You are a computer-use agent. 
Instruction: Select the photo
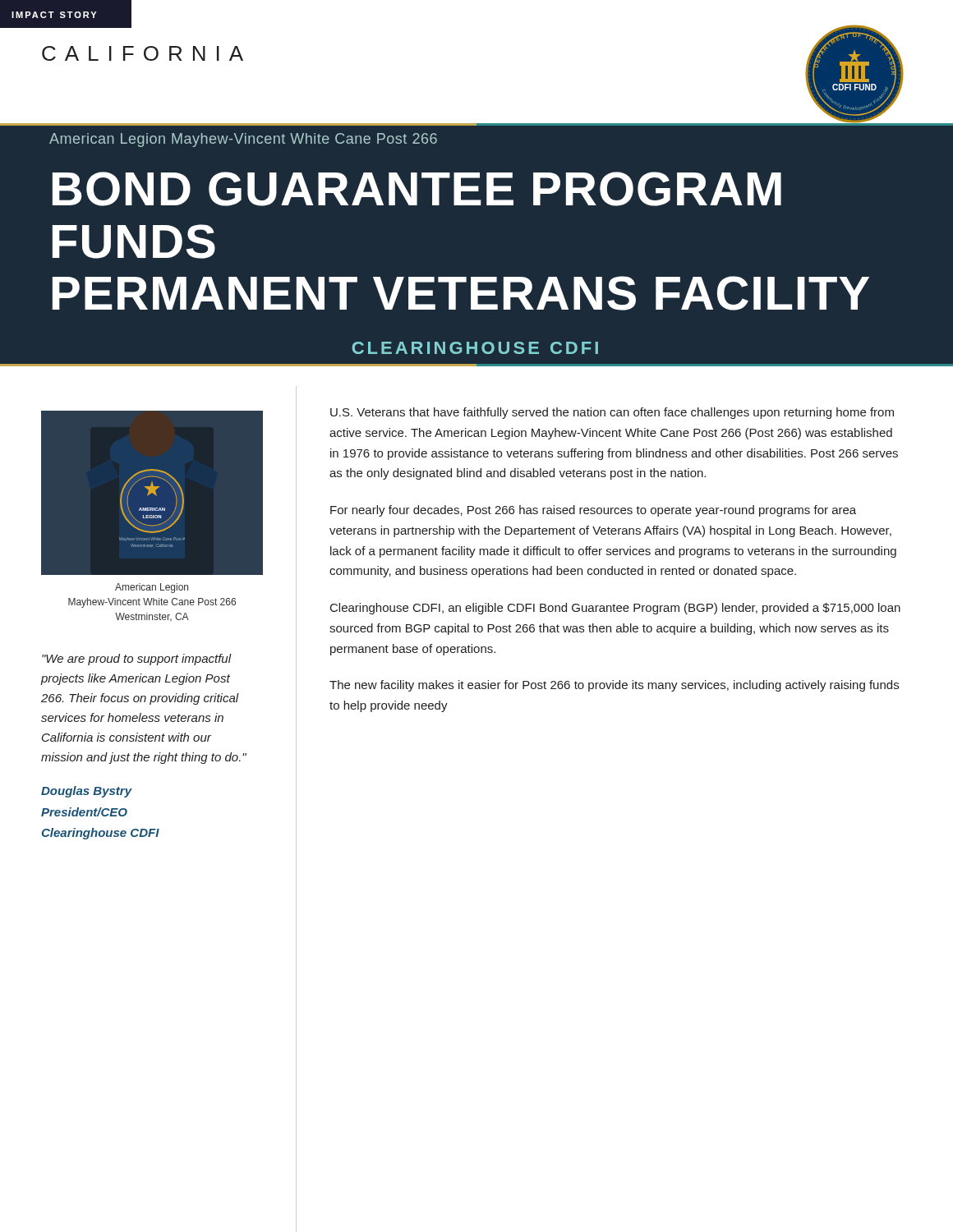(x=152, y=517)
